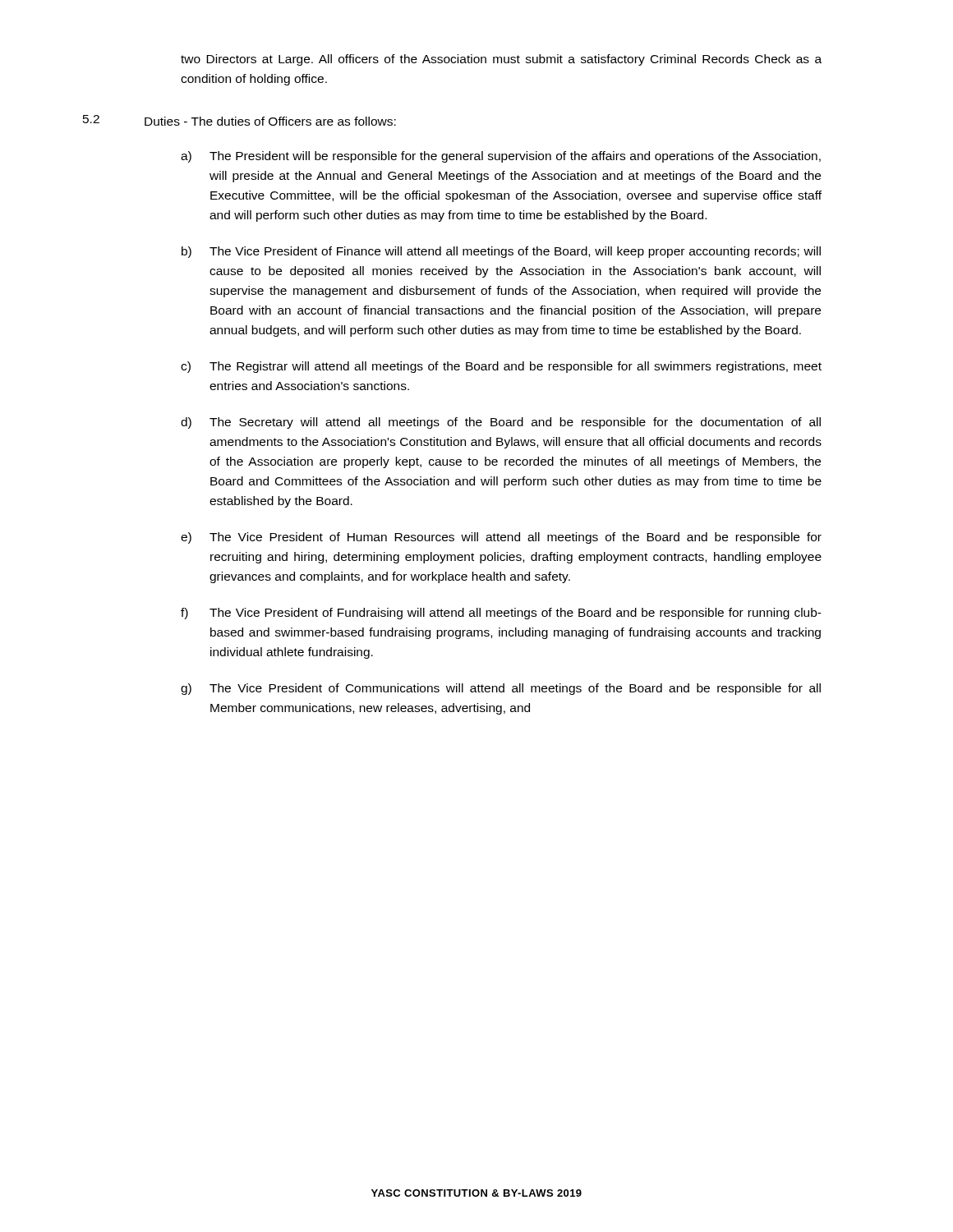The image size is (953, 1232).
Task: Select the region starting "g) The Vice President of Communications"
Action: pyautogui.click(x=501, y=698)
